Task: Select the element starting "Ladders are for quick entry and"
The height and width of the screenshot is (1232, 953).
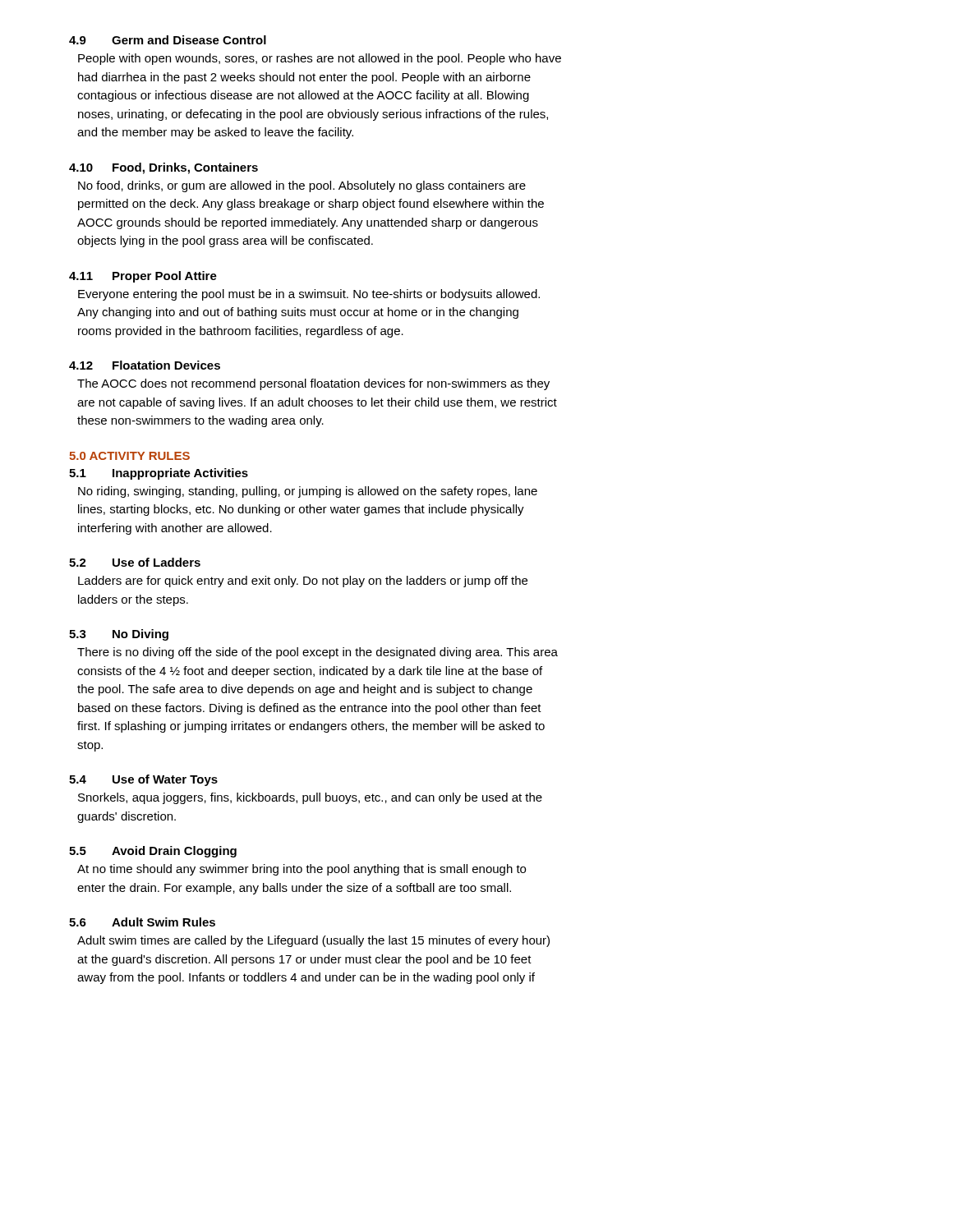Action: [x=303, y=590]
